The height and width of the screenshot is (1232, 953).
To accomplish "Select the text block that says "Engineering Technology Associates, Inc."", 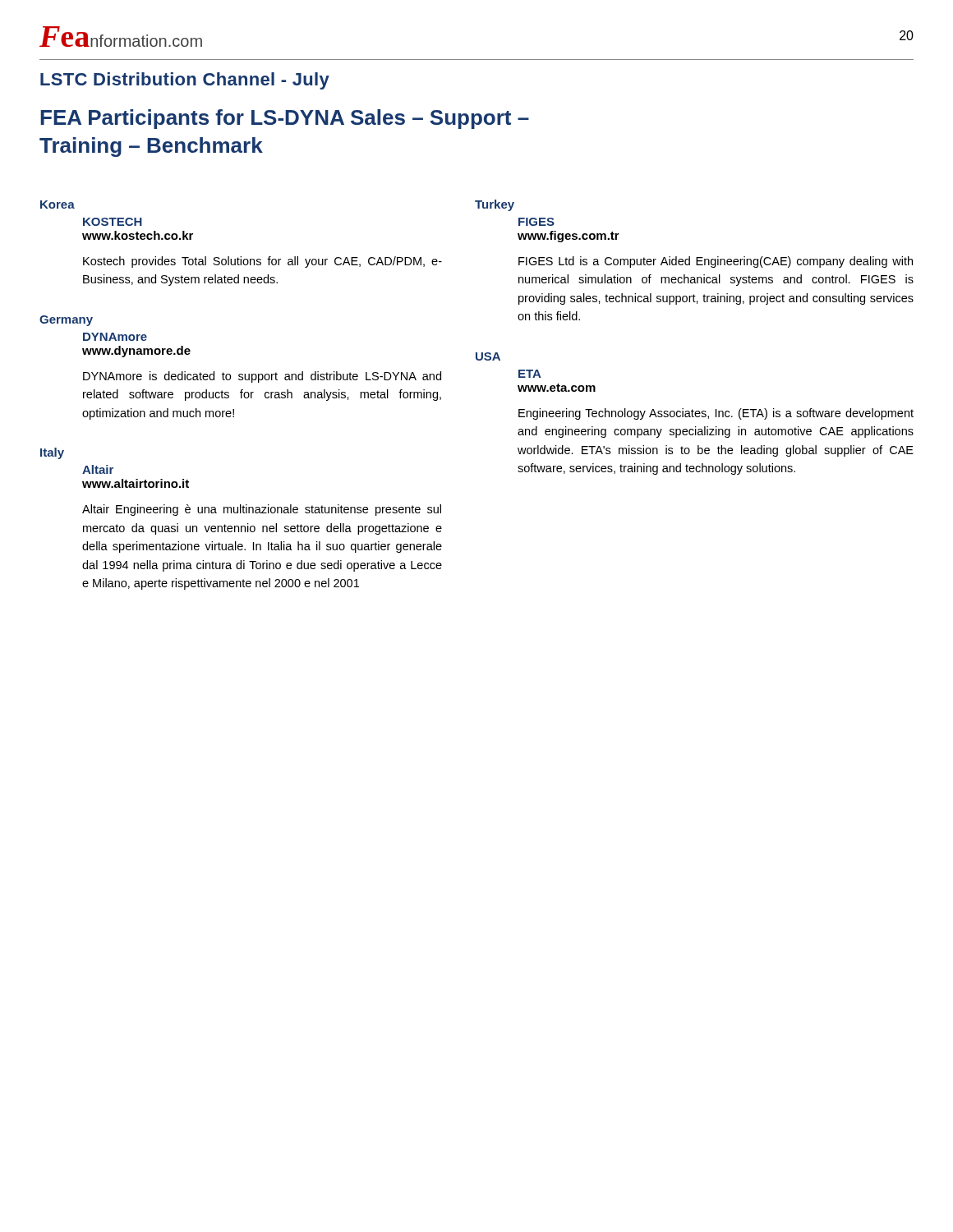I will click(716, 441).
